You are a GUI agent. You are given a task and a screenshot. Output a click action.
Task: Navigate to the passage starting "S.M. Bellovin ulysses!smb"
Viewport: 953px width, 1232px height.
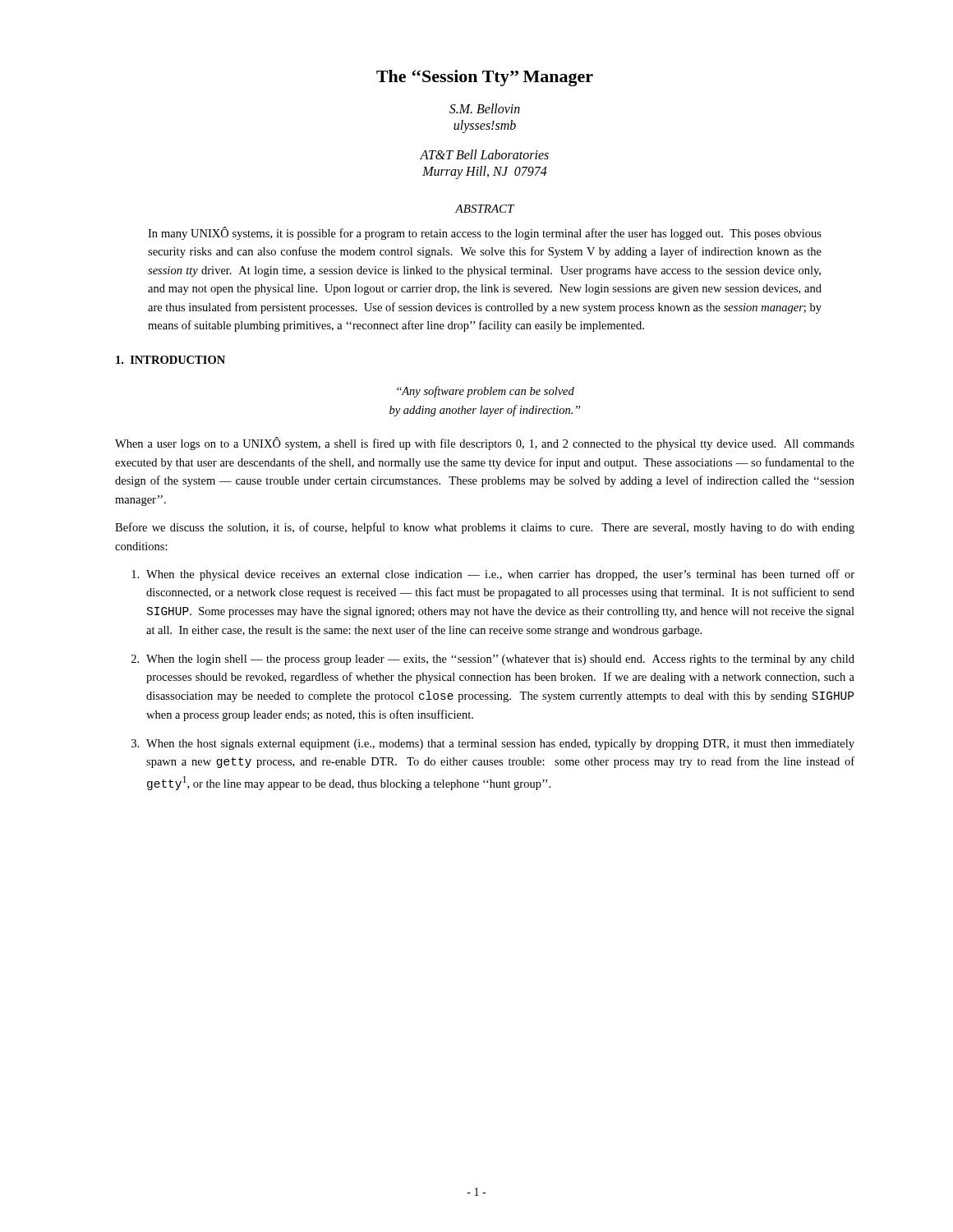coord(485,117)
